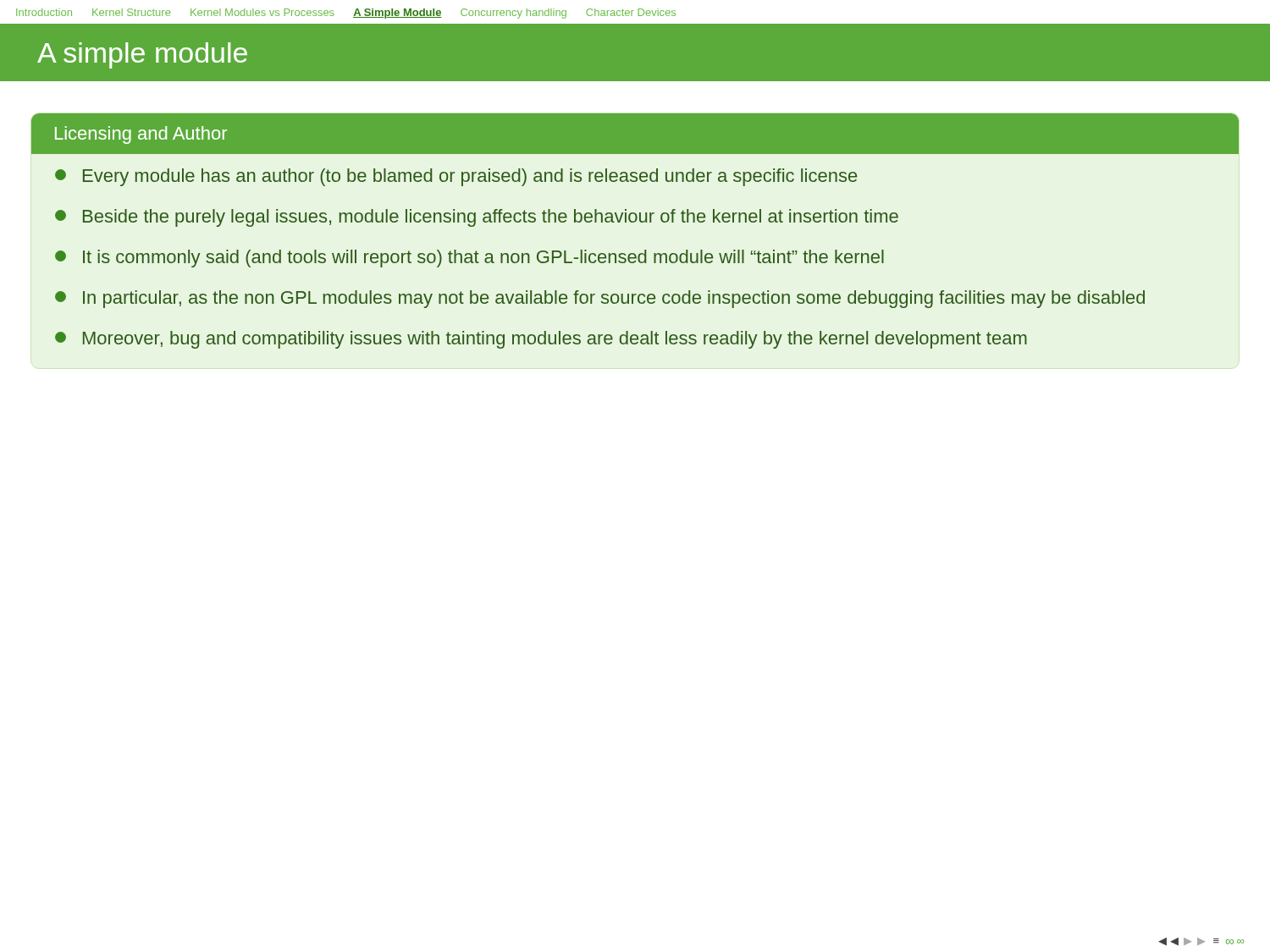Viewport: 1270px width, 952px height.
Task: Select the title that says "A simple module"
Action: [143, 52]
